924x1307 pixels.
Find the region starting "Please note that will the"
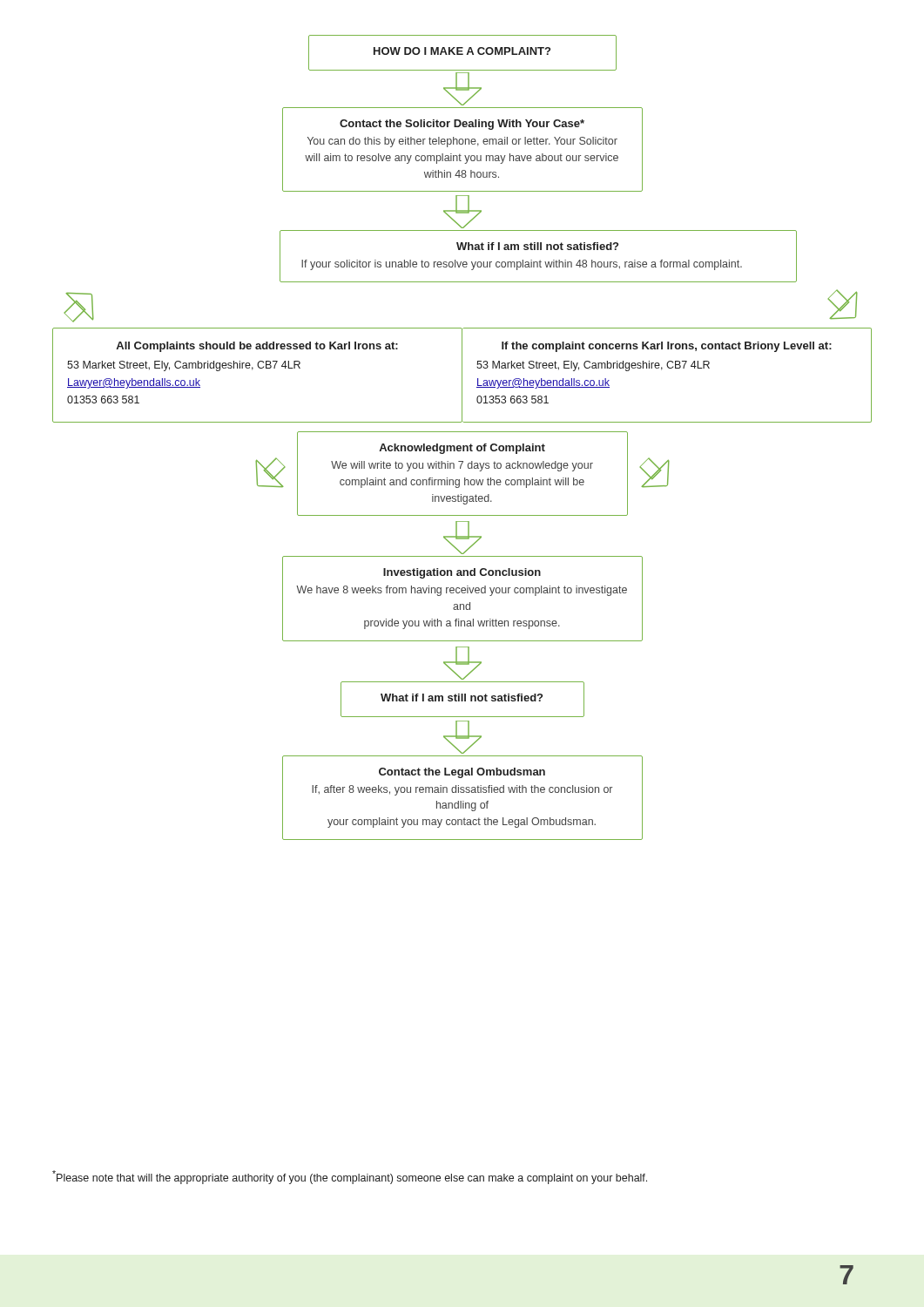tap(350, 1177)
